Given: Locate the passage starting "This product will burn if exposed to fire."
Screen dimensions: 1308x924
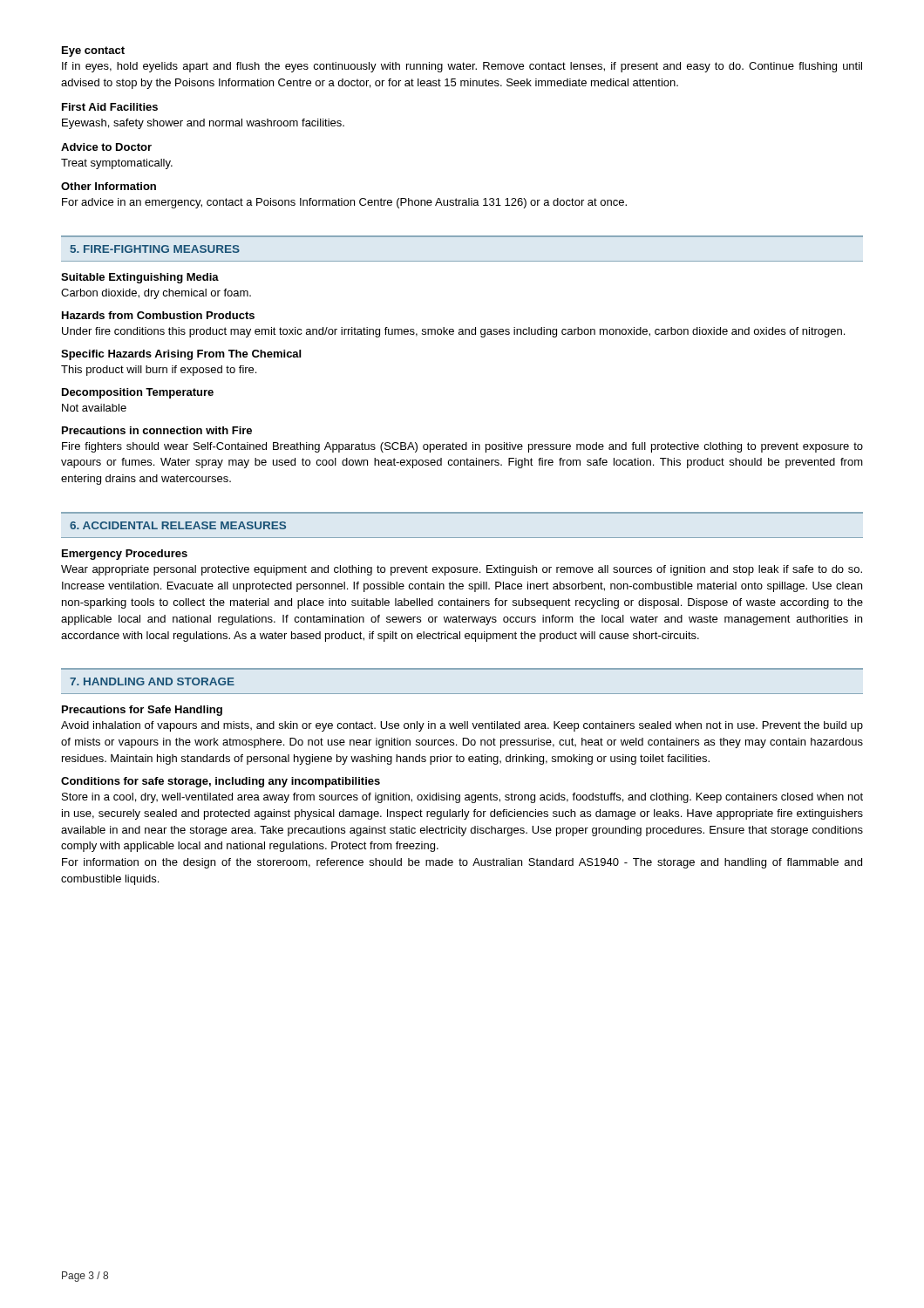Looking at the screenshot, I should 159,369.
